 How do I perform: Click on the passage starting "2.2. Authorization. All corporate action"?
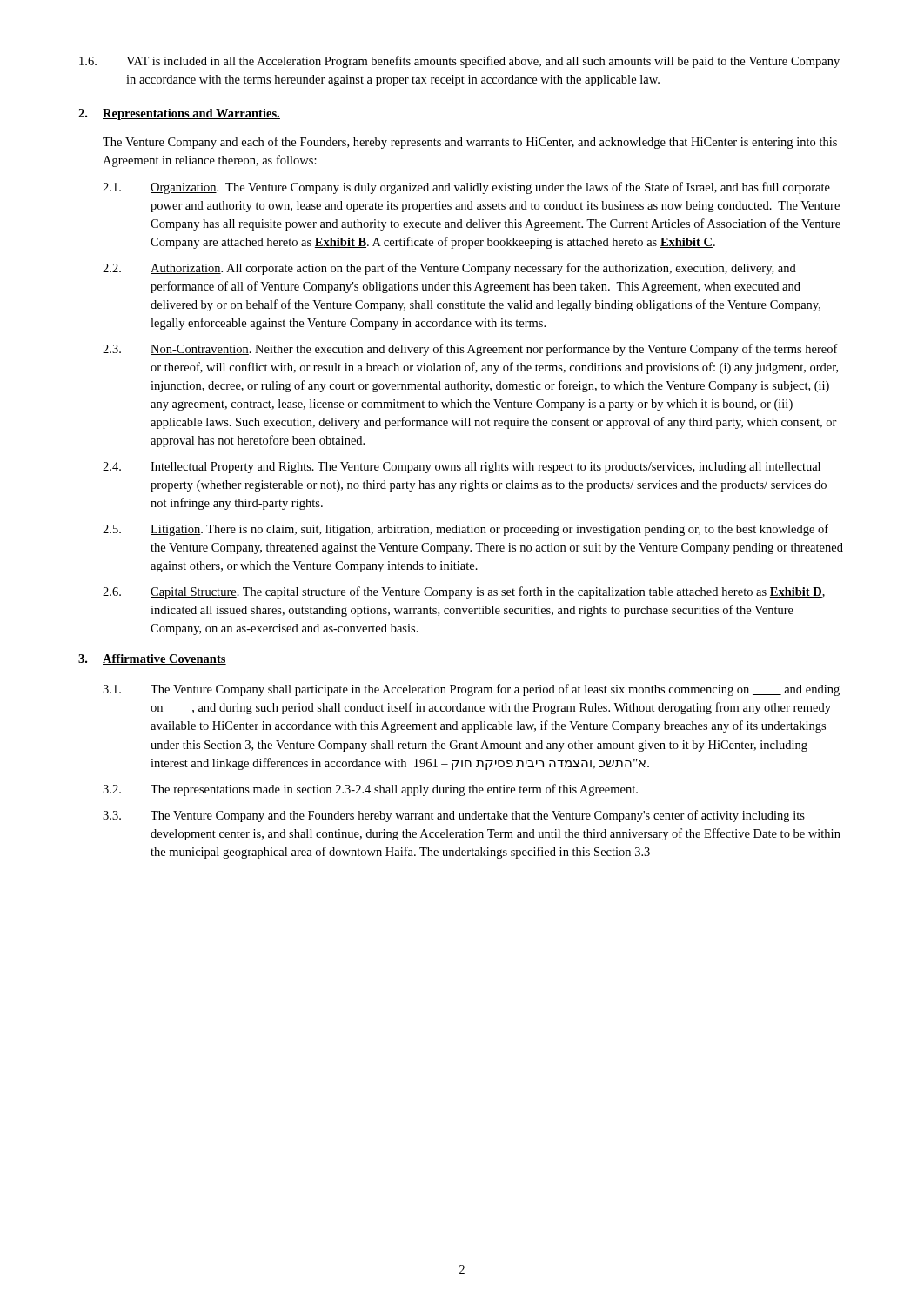point(462,296)
